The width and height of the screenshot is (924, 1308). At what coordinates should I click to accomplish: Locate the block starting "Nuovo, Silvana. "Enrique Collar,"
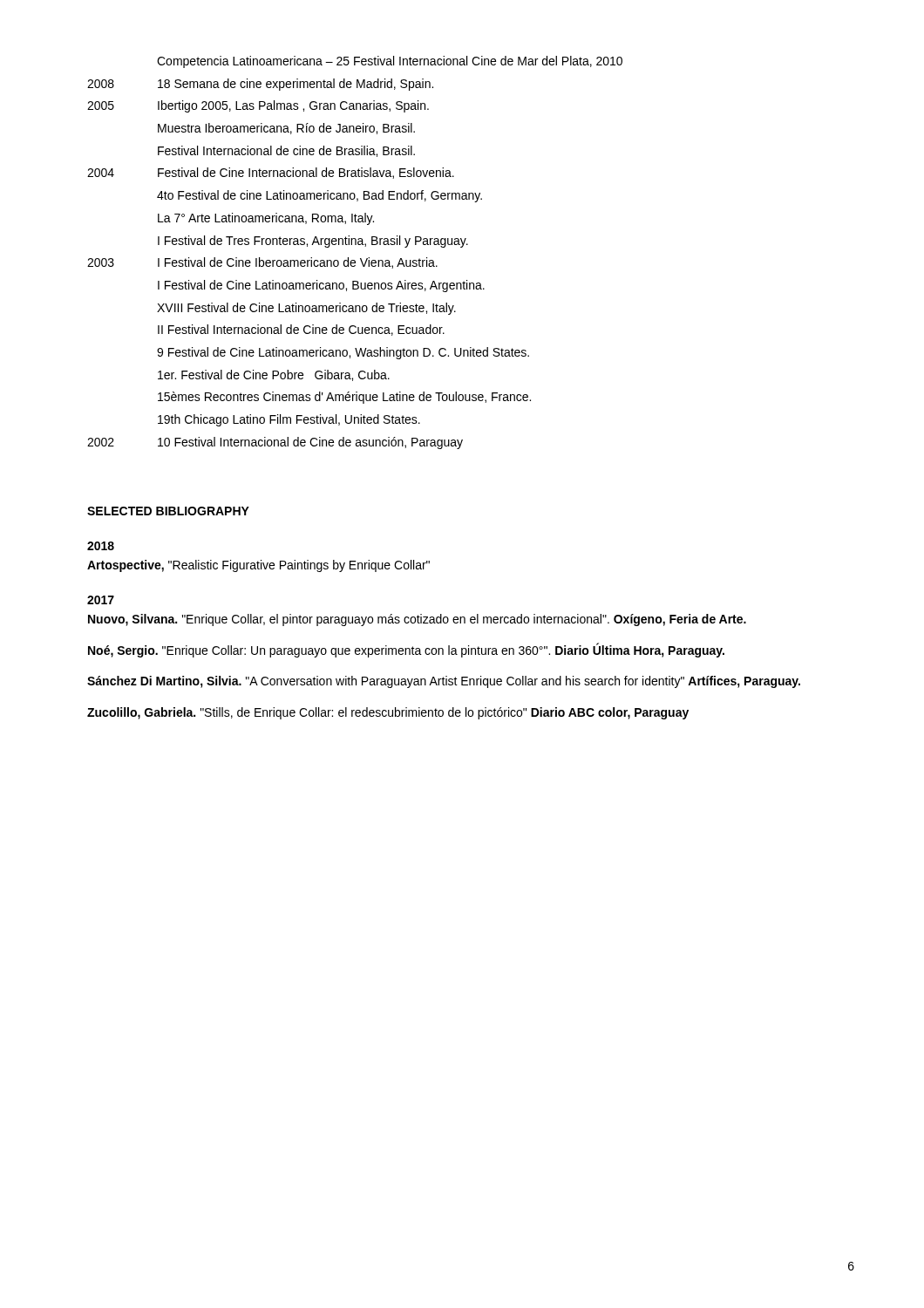[x=417, y=619]
